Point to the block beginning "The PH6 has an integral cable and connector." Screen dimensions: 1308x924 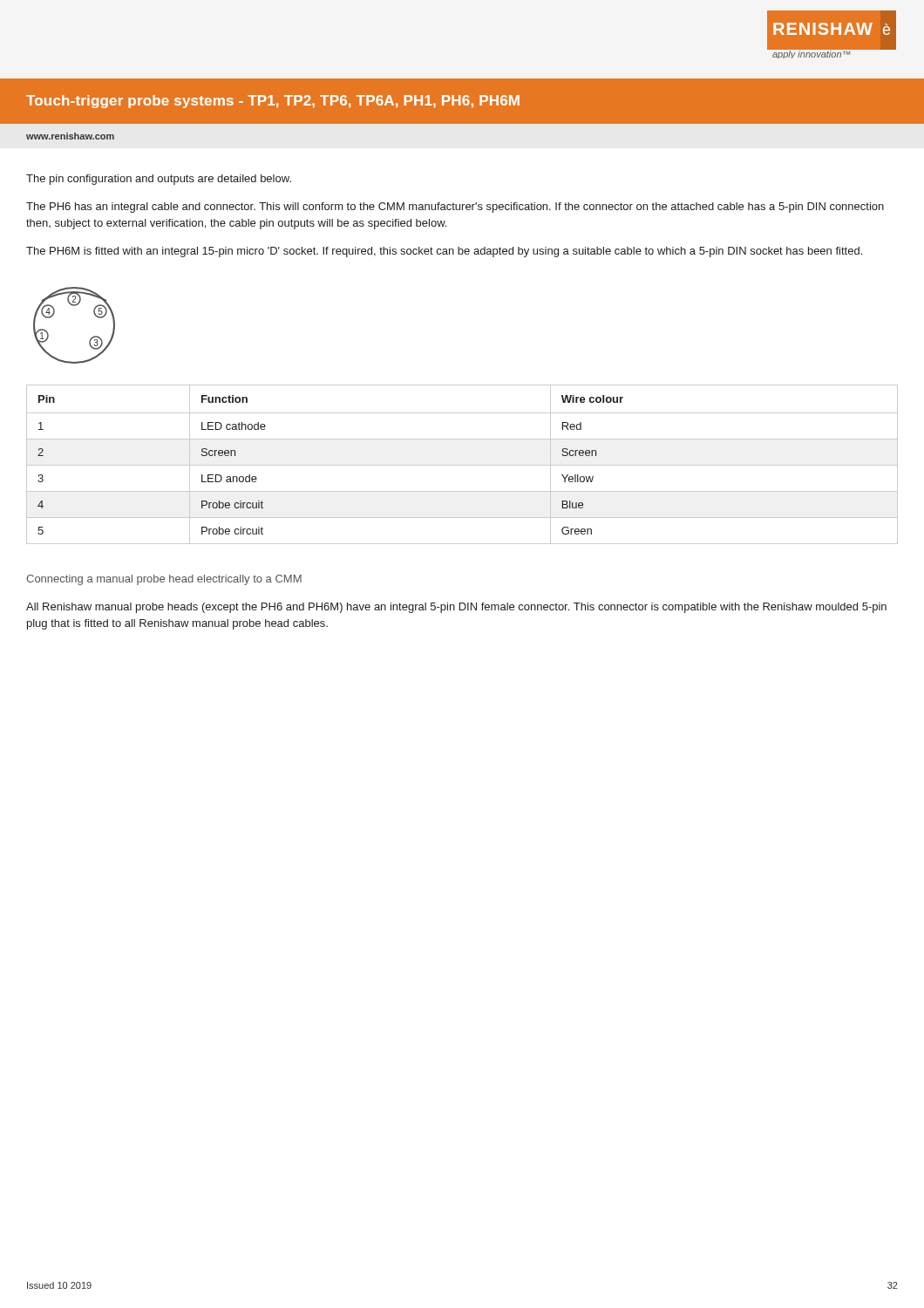(462, 215)
